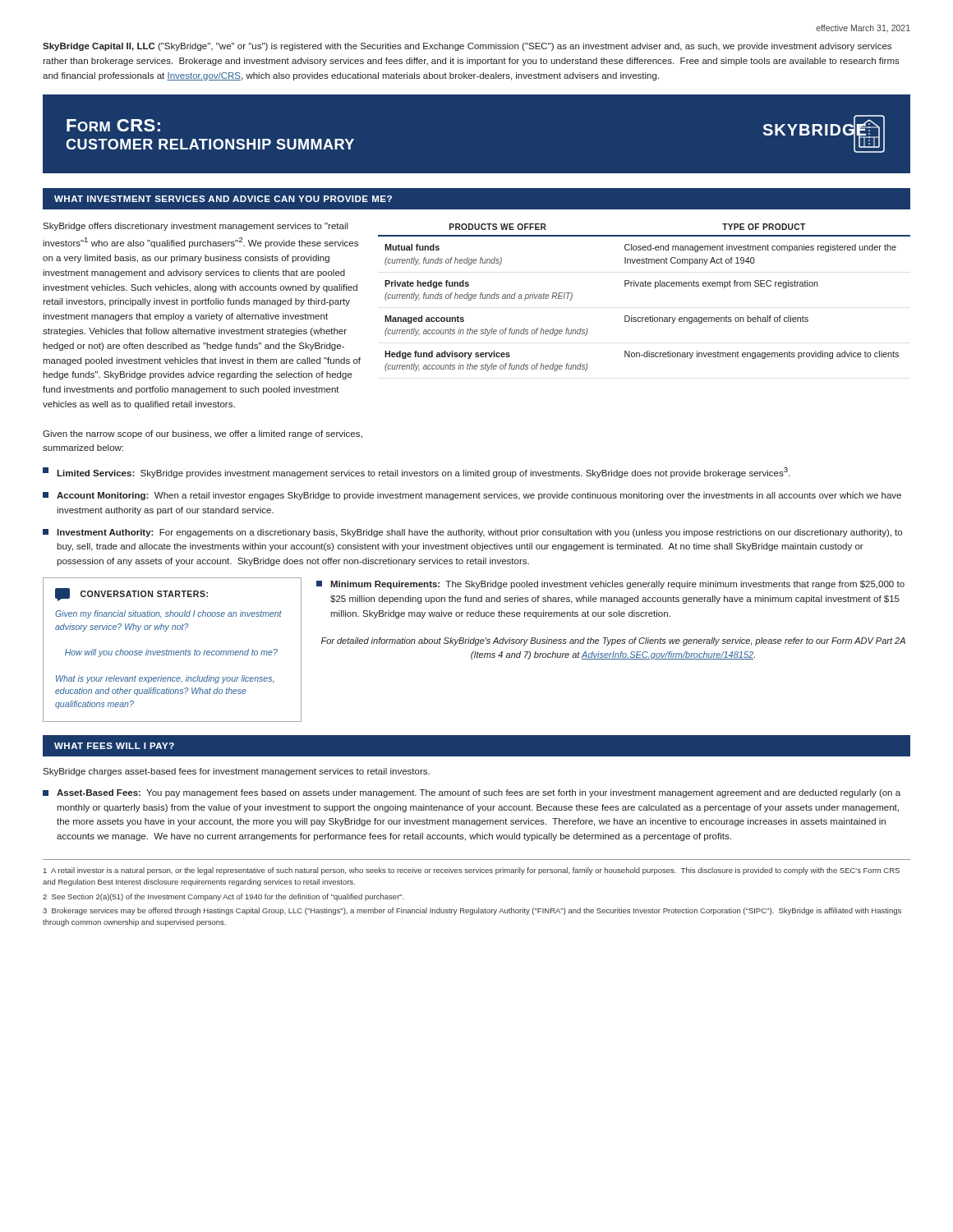Point to the region starting "1 A retail"
The image size is (953, 1232).
[471, 876]
